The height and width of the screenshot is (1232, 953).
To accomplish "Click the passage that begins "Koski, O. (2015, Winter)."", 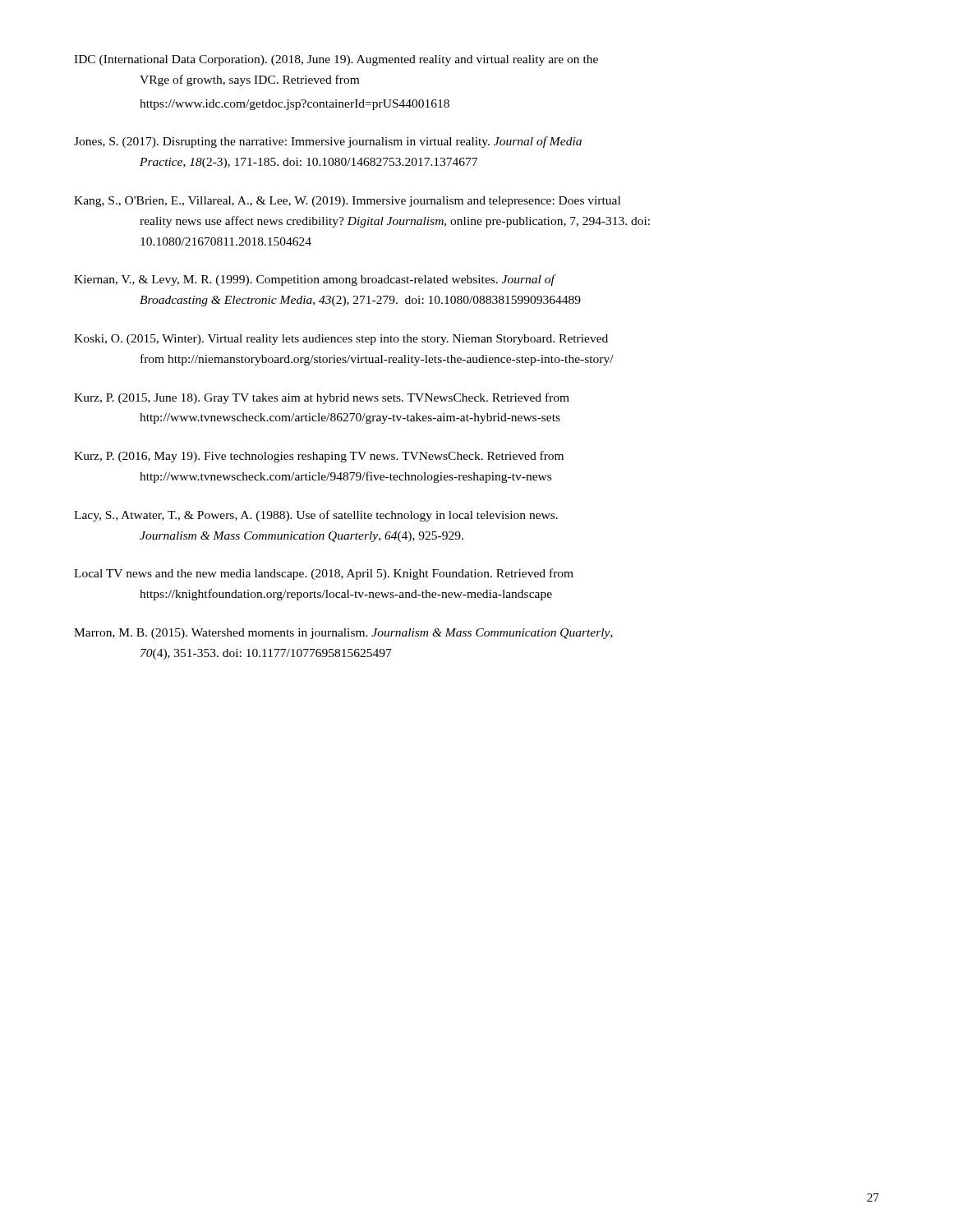I will point(476,349).
